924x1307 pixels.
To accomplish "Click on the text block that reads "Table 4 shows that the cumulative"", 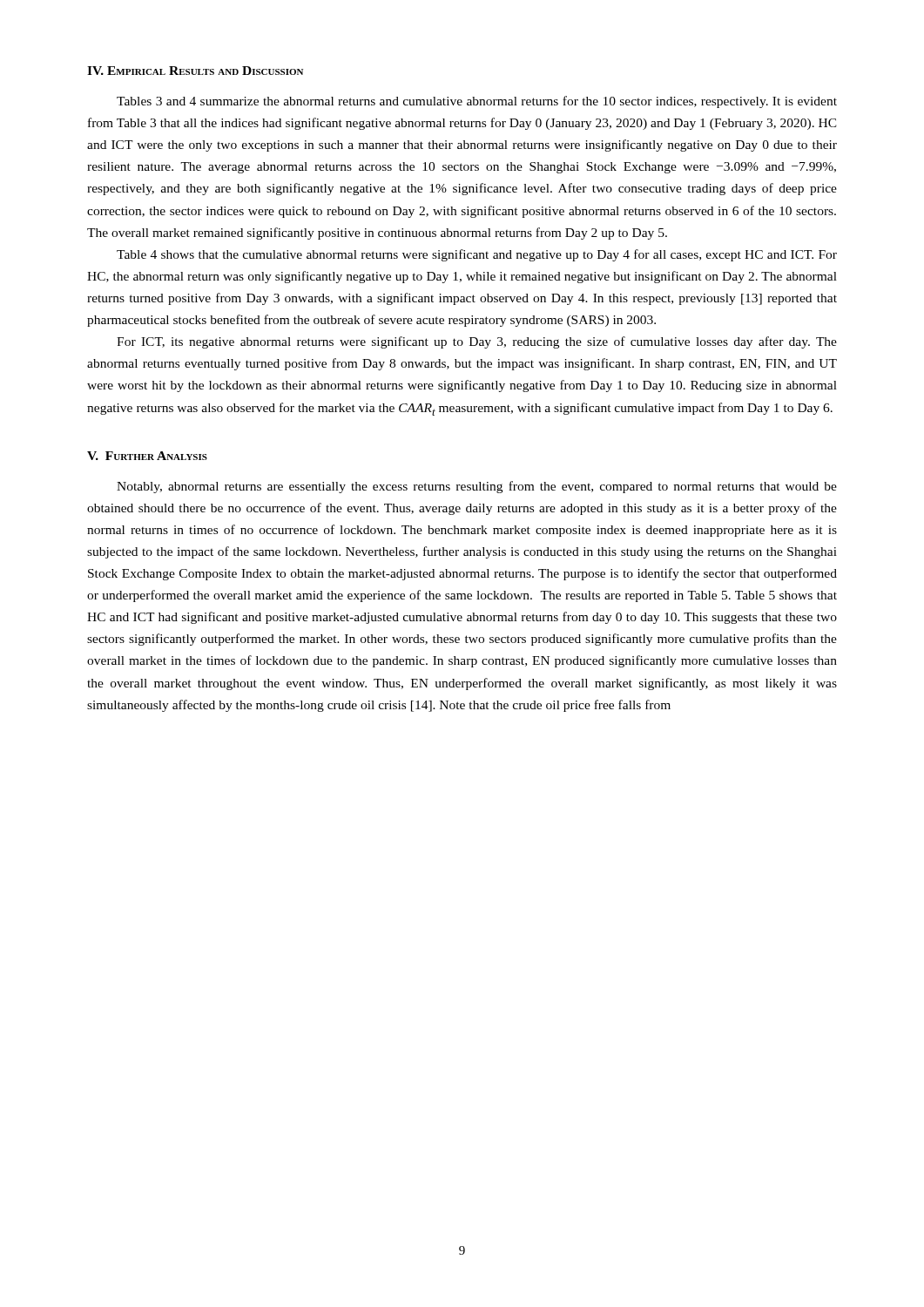I will point(462,287).
